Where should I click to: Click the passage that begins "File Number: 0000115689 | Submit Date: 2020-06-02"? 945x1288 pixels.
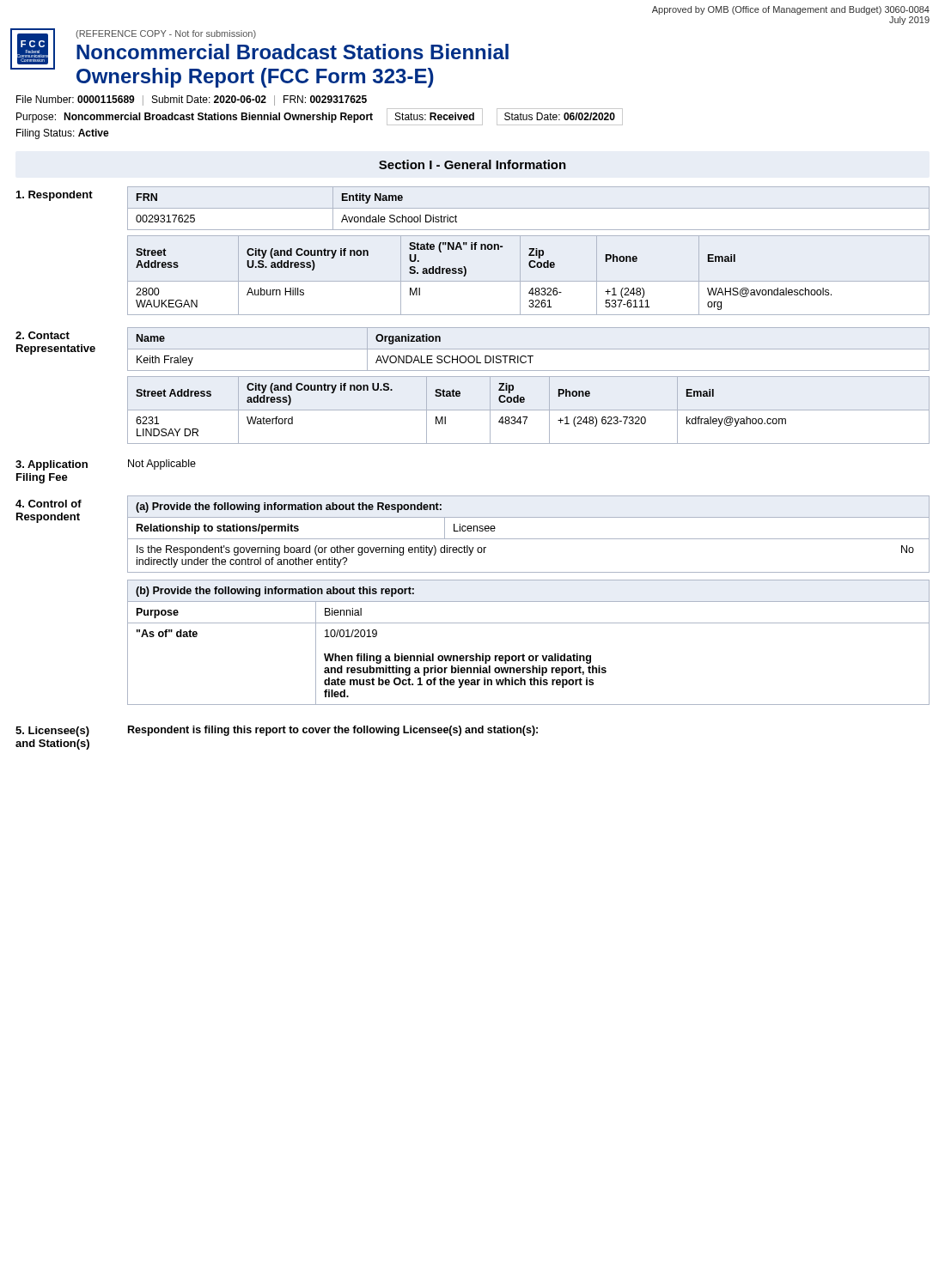191,100
